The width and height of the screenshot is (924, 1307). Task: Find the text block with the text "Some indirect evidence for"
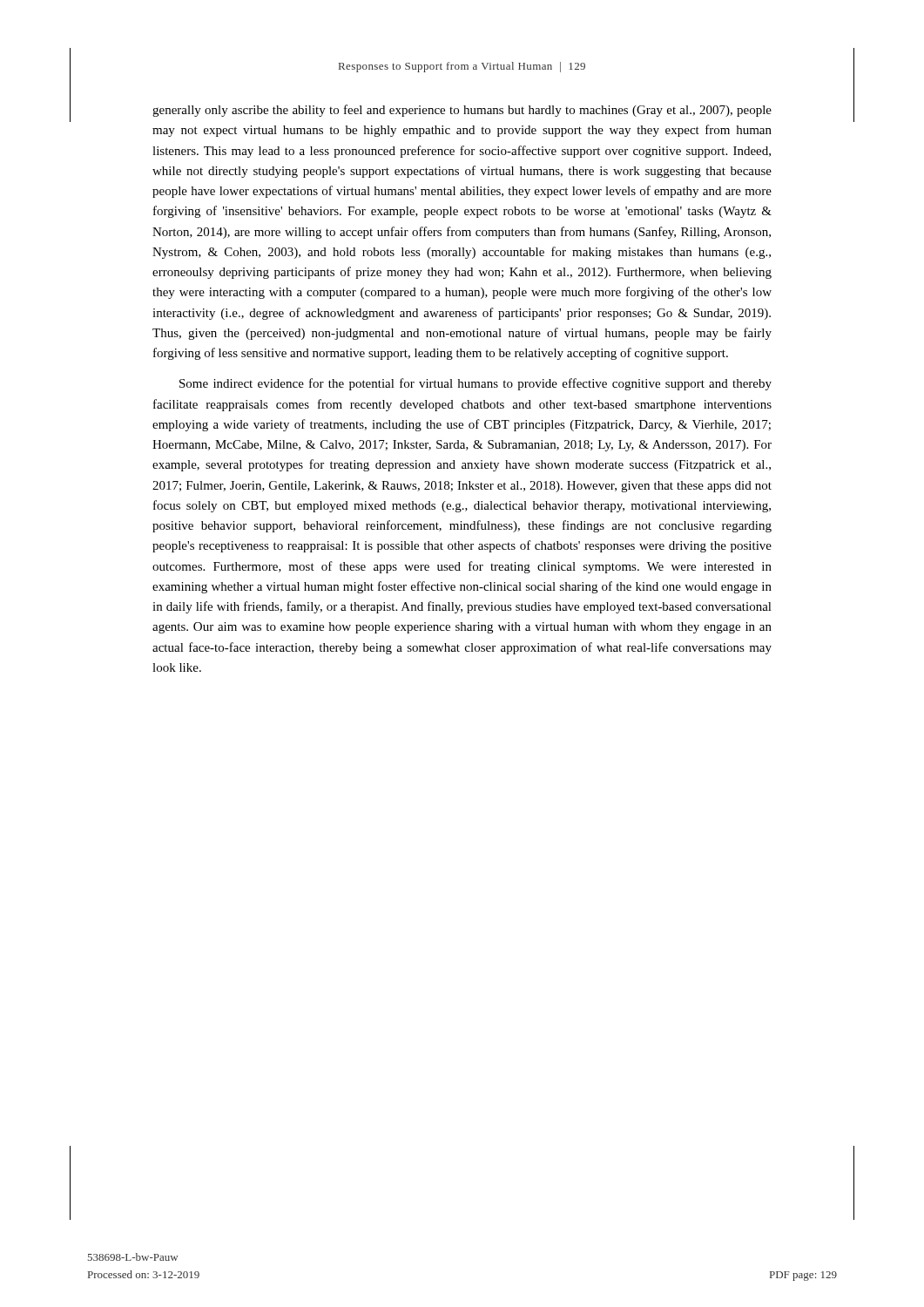[x=462, y=526]
